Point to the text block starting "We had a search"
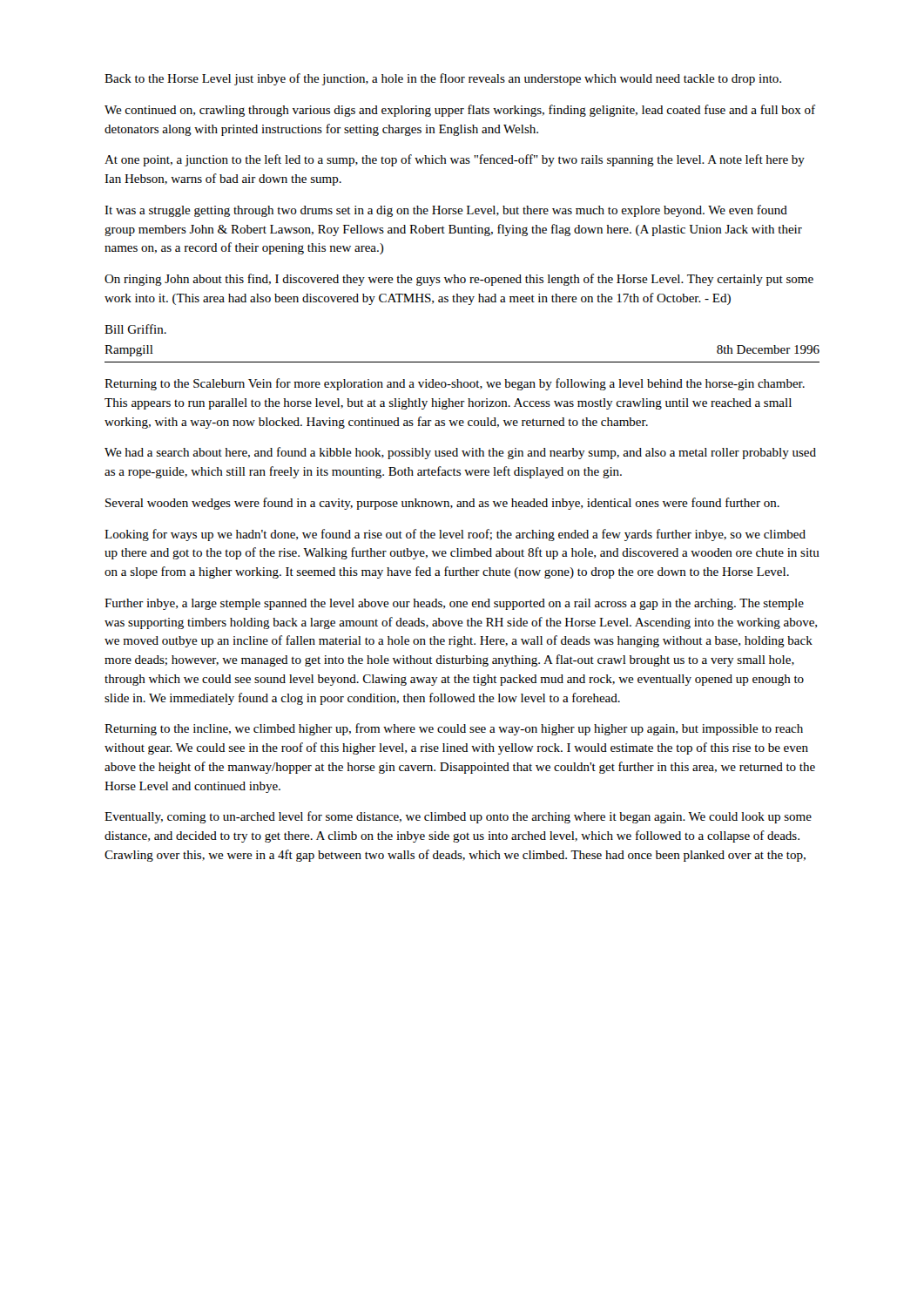This screenshot has width=924, height=1307. click(x=460, y=462)
